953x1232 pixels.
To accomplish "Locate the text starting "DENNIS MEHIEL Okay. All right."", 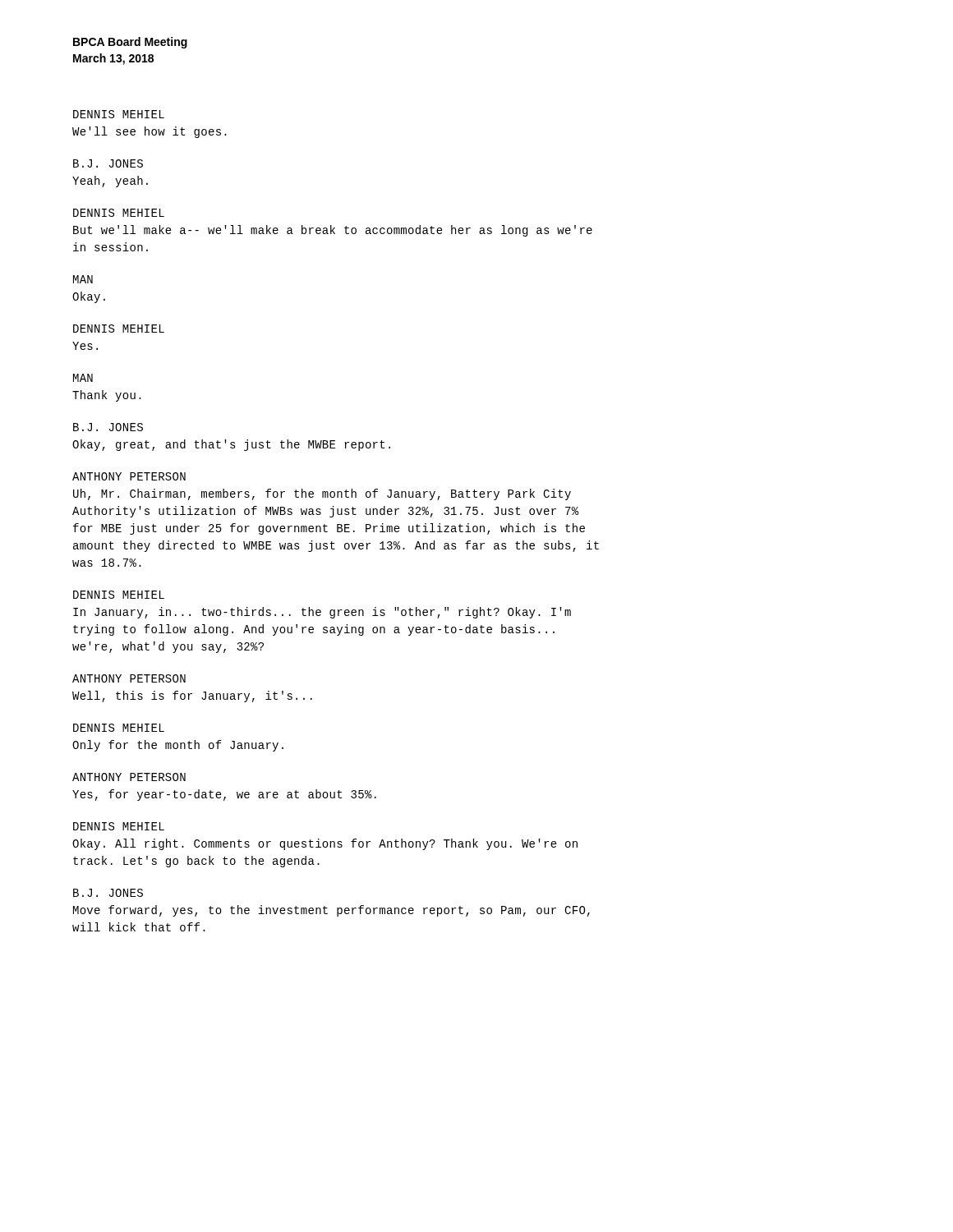I will 442,845.
